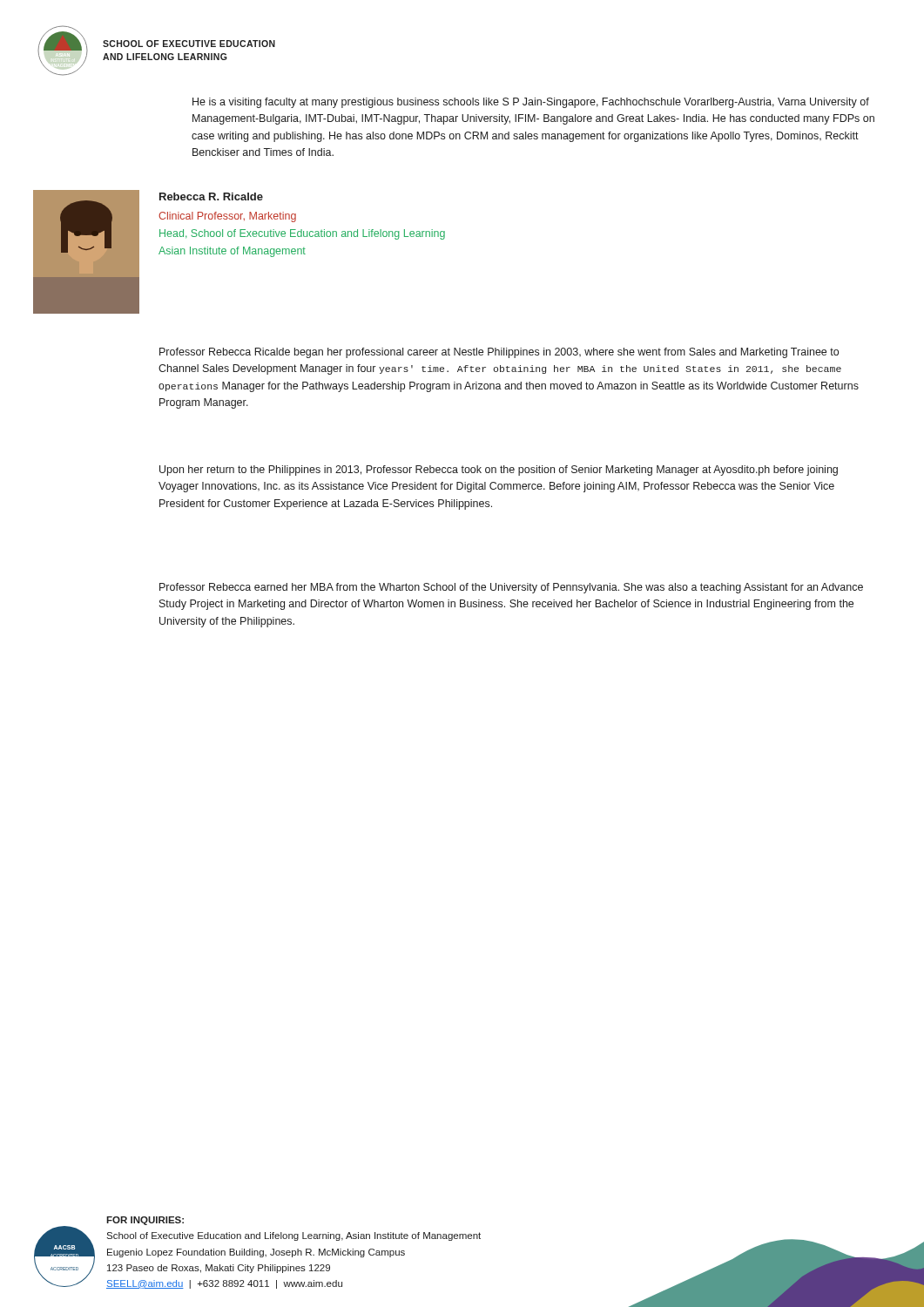Find the text block containing "Professor Rebecca Ricalde began her professional career at"
This screenshot has width=924, height=1307.
tap(509, 377)
